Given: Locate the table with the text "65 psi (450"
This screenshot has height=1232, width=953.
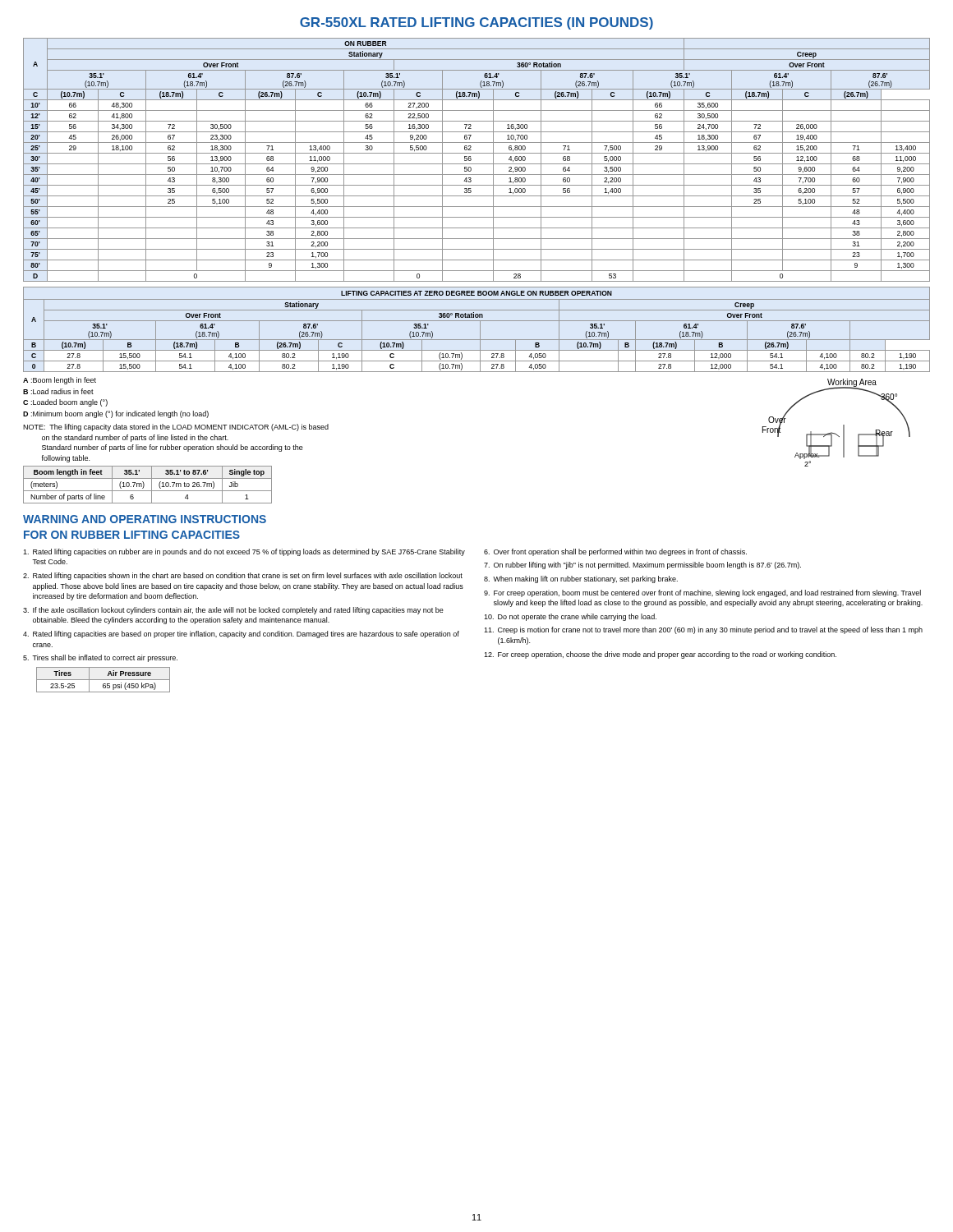Looking at the screenshot, I should 253,679.
